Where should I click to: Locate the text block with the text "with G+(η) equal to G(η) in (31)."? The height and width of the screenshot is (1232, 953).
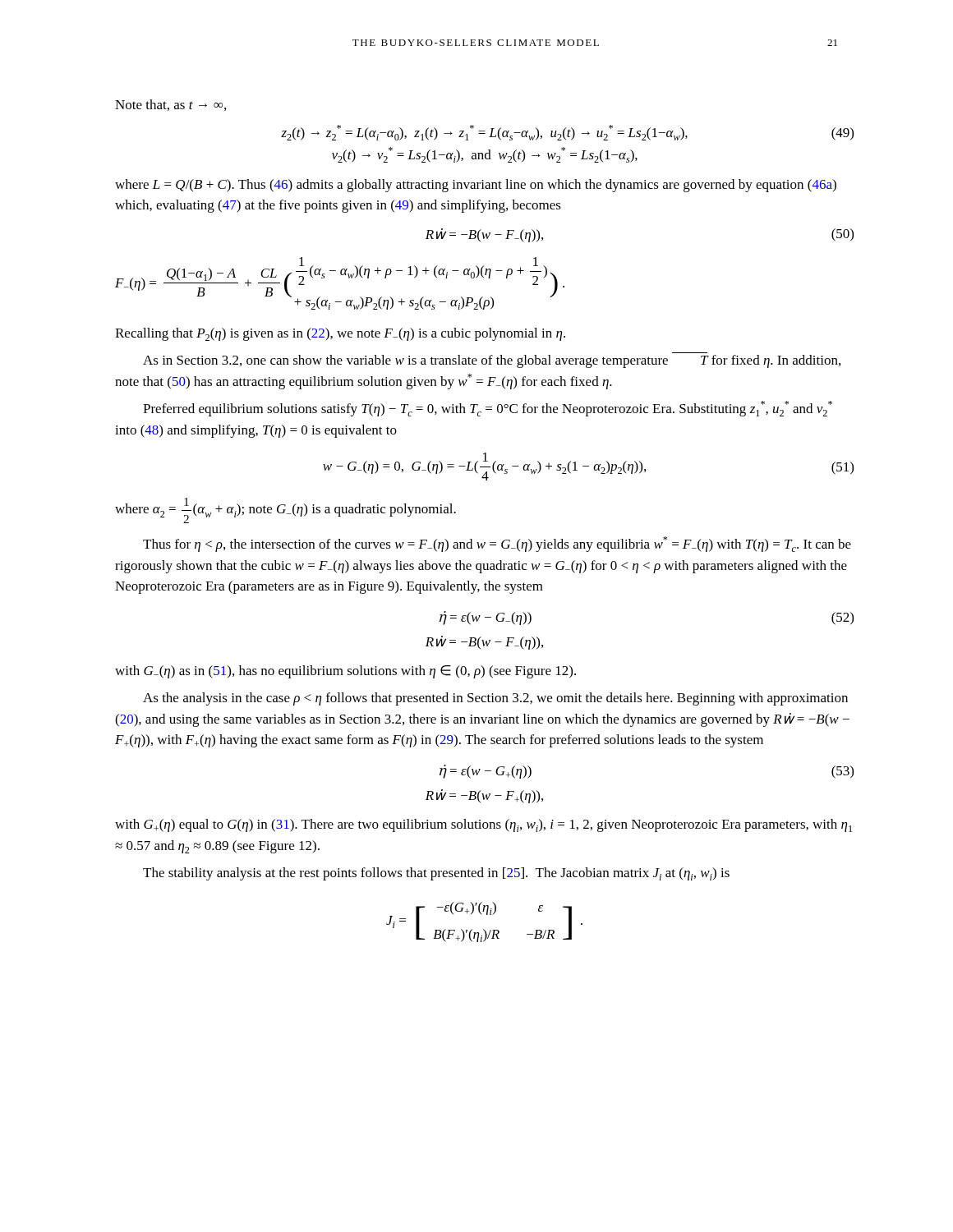pyautogui.click(x=484, y=836)
